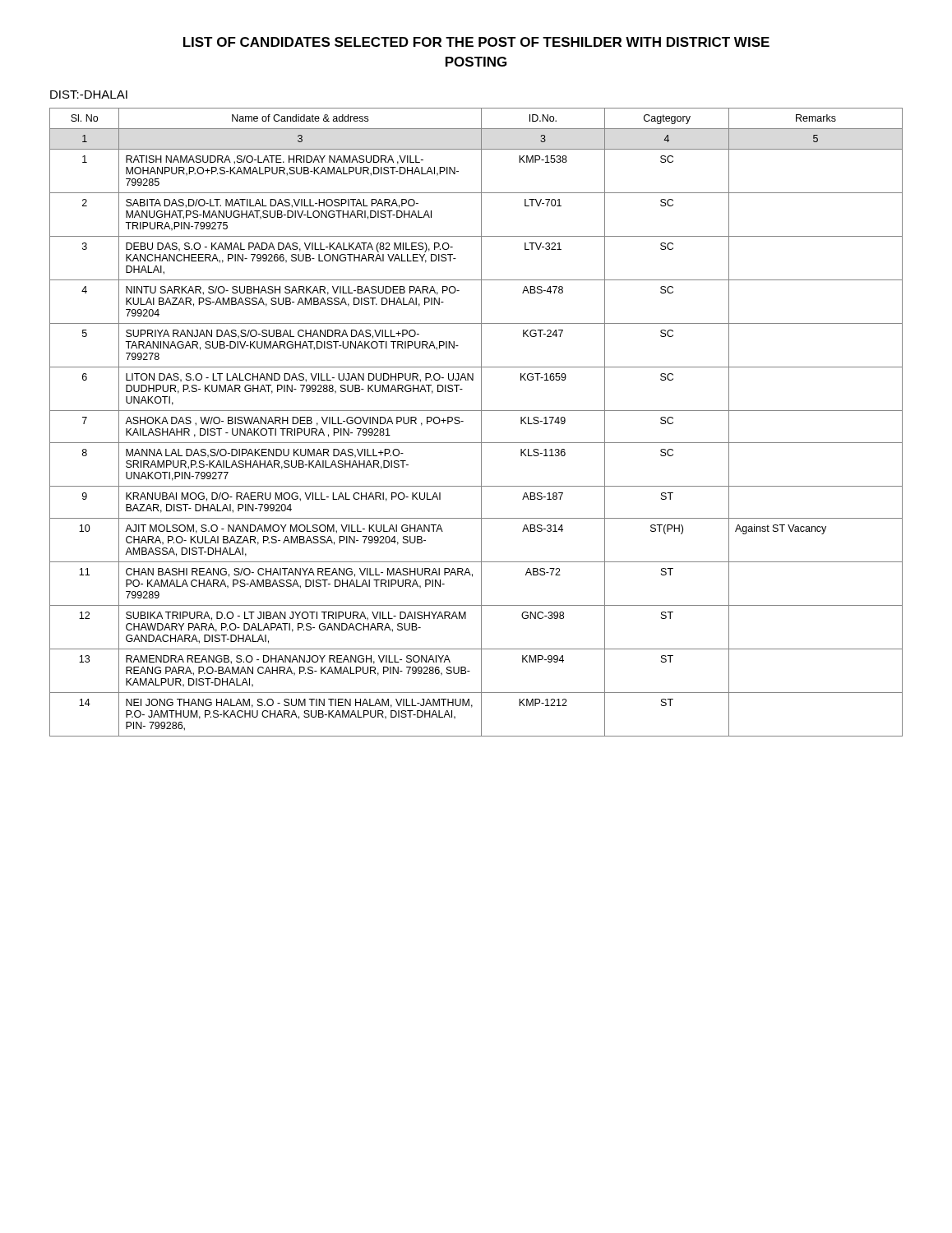The image size is (952, 1233).
Task: Locate the table with the text "Name of Candidate & address"
Action: 476,422
